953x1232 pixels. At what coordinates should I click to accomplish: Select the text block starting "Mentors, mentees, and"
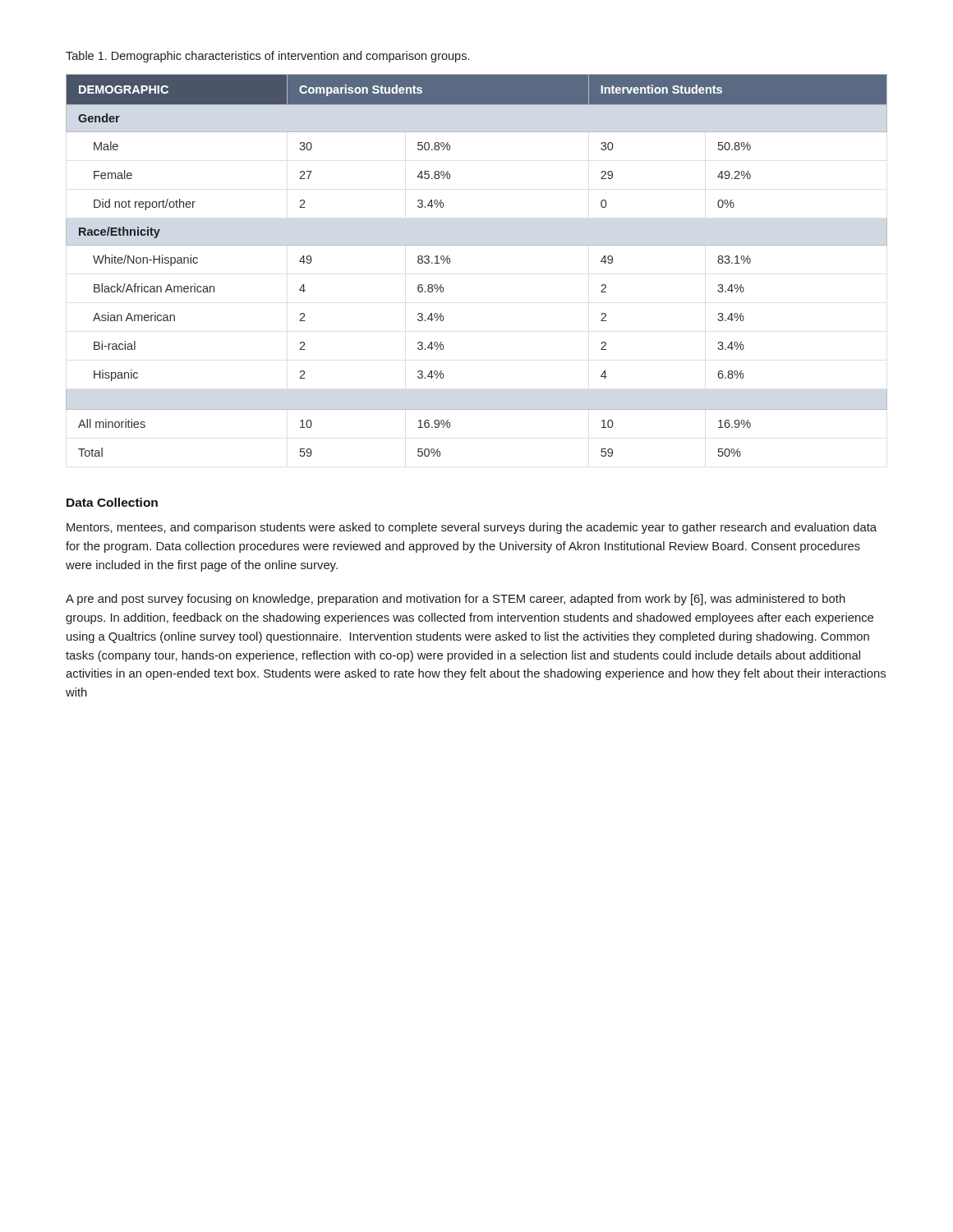tap(471, 546)
